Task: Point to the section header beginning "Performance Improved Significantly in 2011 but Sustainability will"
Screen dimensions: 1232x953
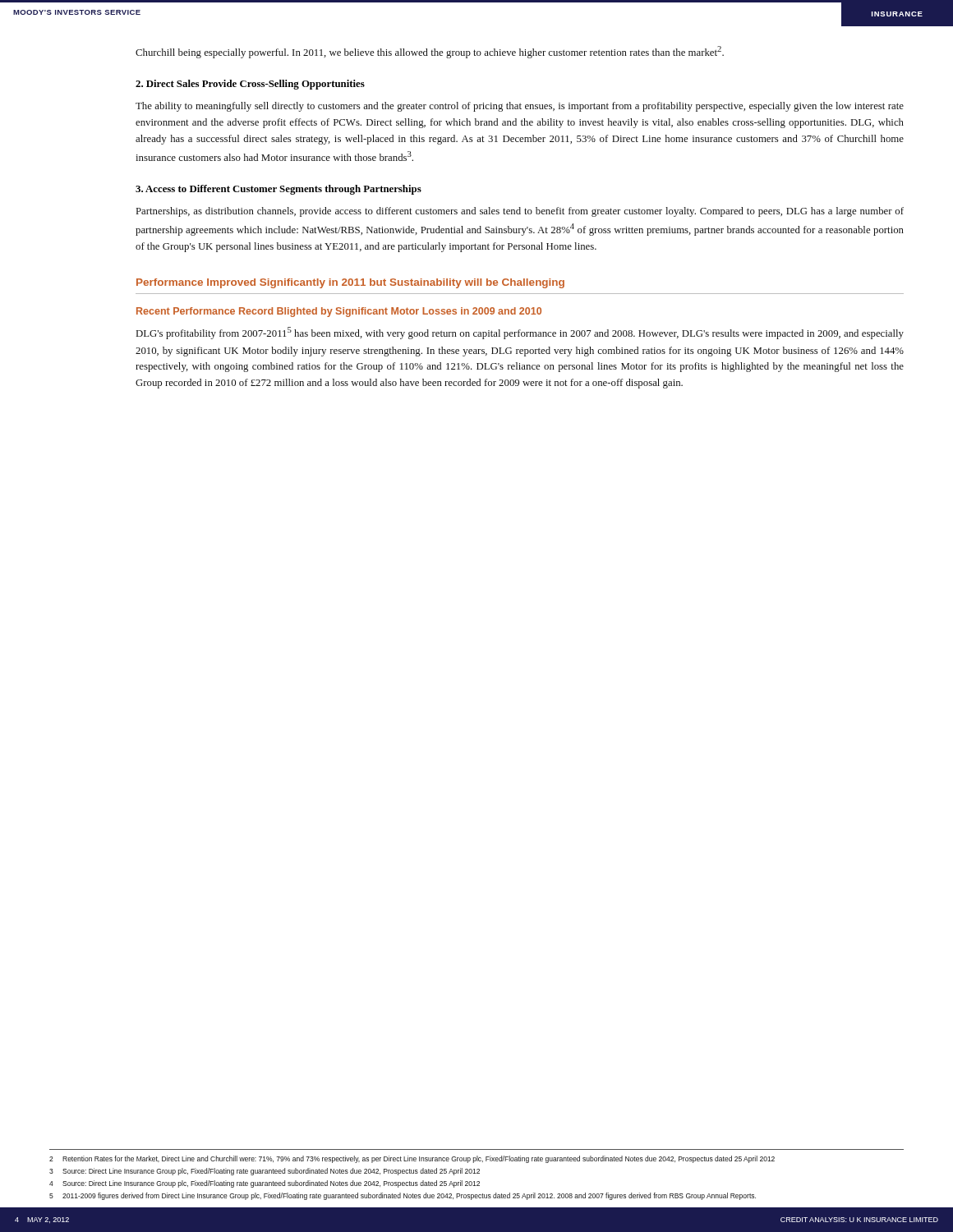Action: pyautogui.click(x=350, y=282)
